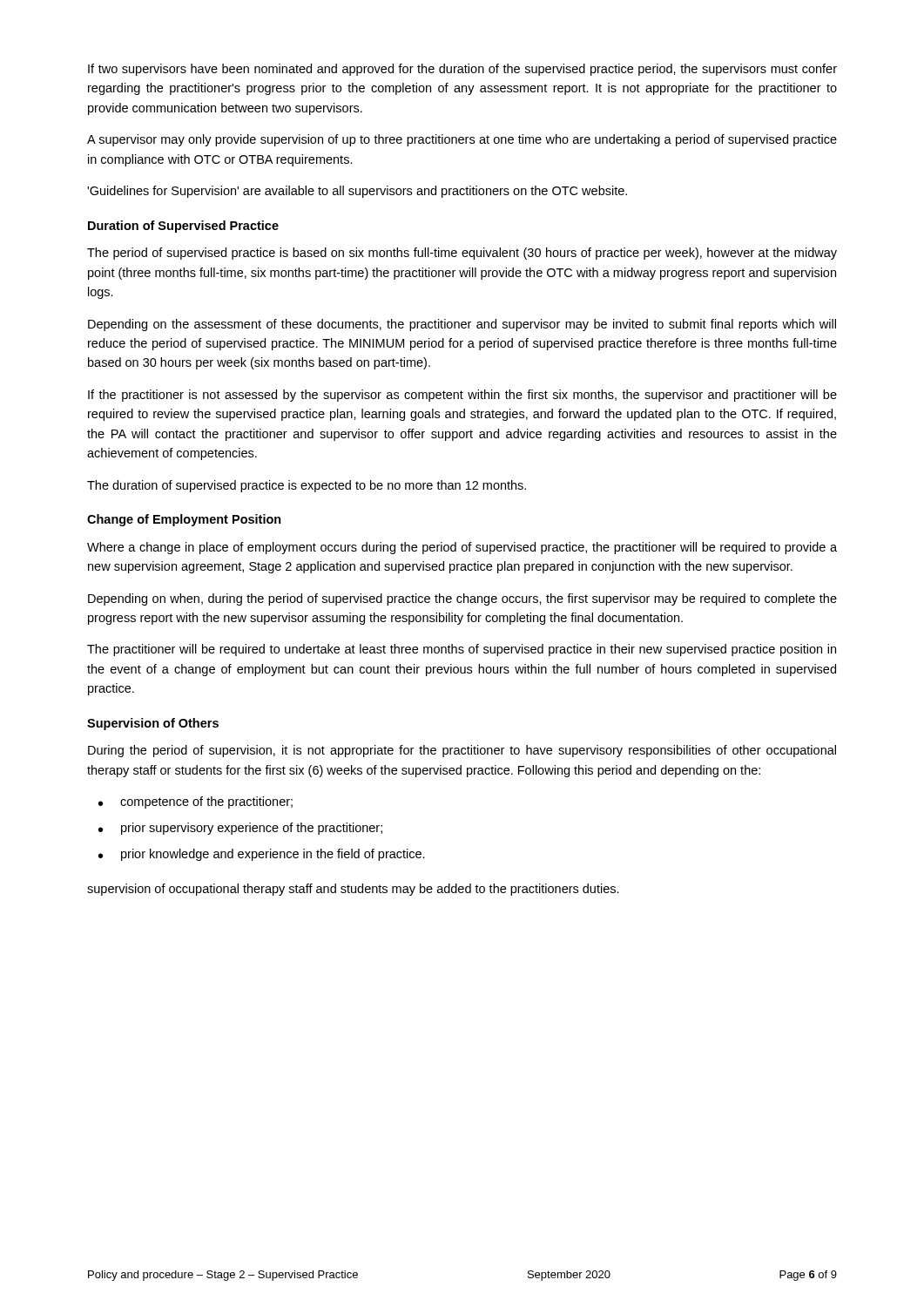Select the text block containing "During the period of supervision,"
The width and height of the screenshot is (924, 1307).
(x=462, y=760)
